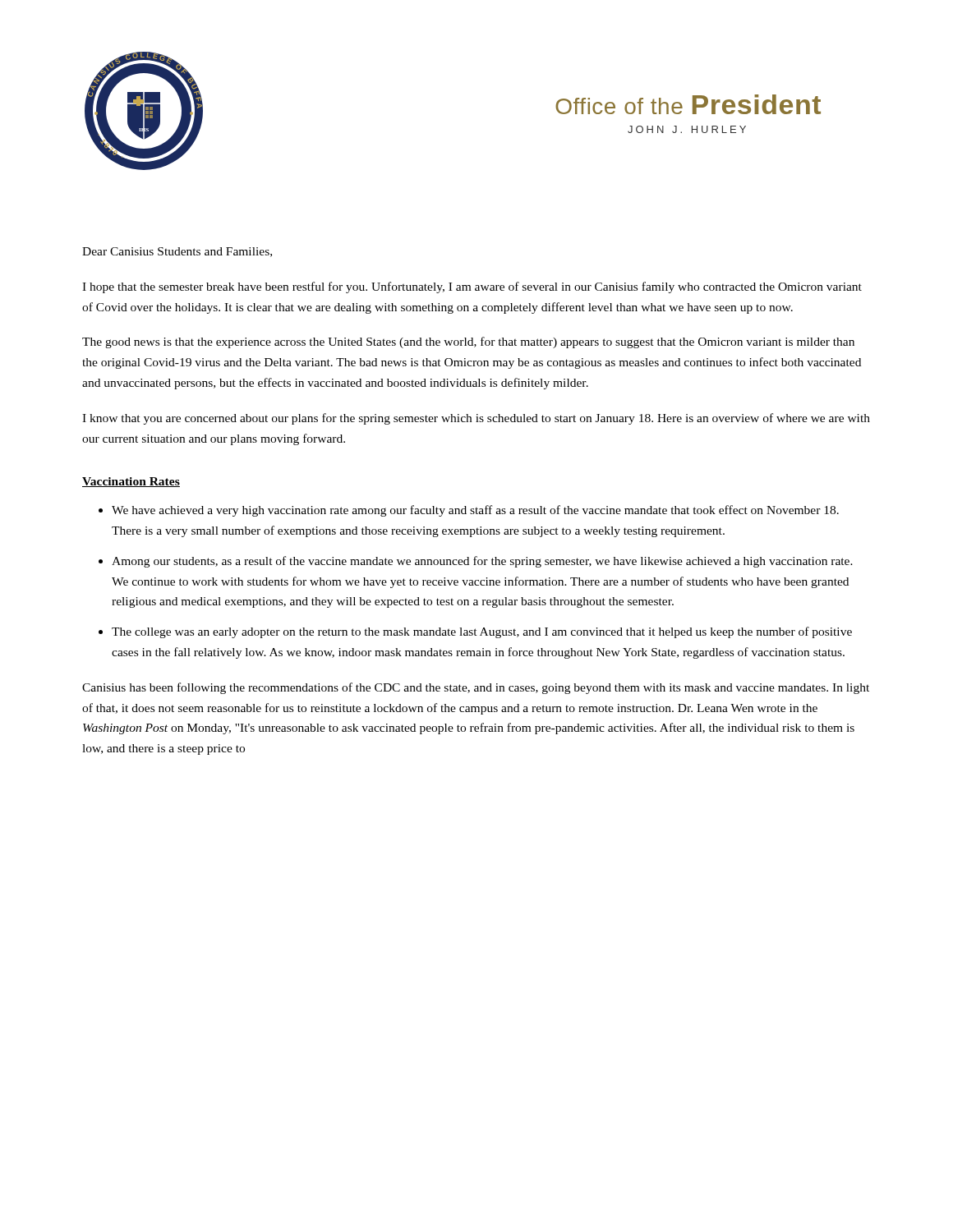953x1232 pixels.
Task: Locate the text starting "Dear Canisius Students and Families,"
Action: click(x=177, y=251)
